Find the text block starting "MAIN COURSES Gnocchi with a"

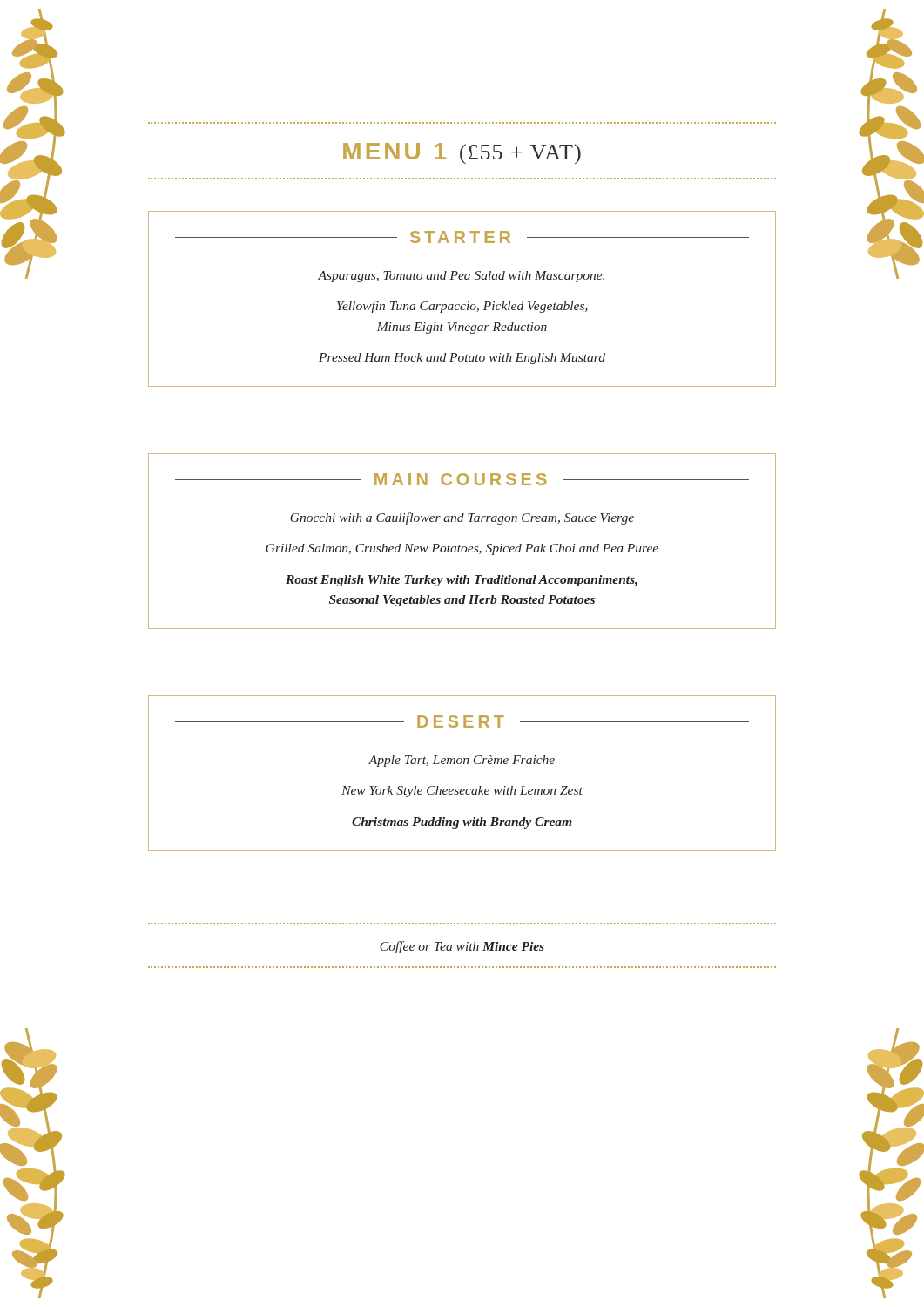462,541
